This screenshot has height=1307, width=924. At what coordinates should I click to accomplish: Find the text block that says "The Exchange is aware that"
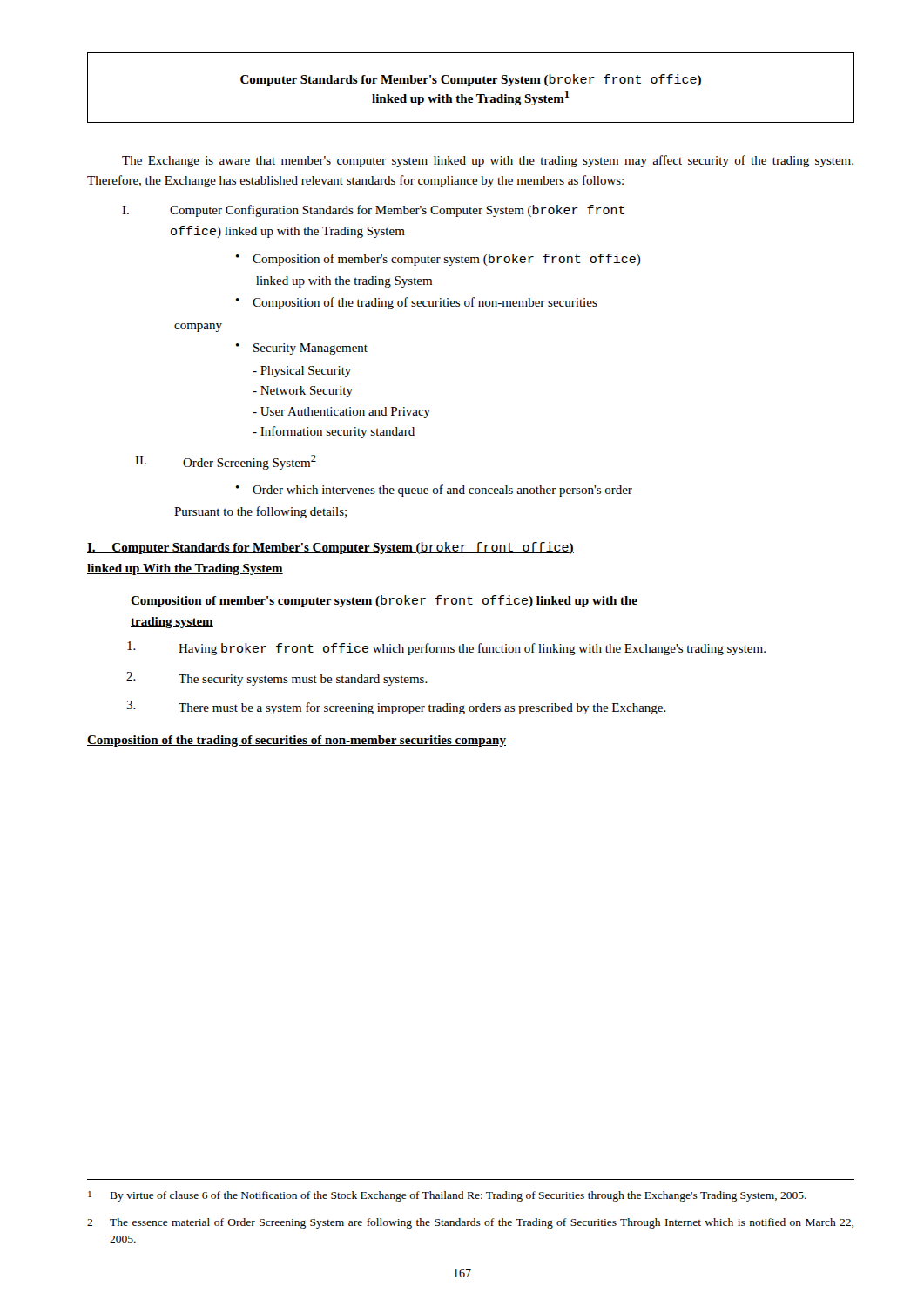pos(471,171)
